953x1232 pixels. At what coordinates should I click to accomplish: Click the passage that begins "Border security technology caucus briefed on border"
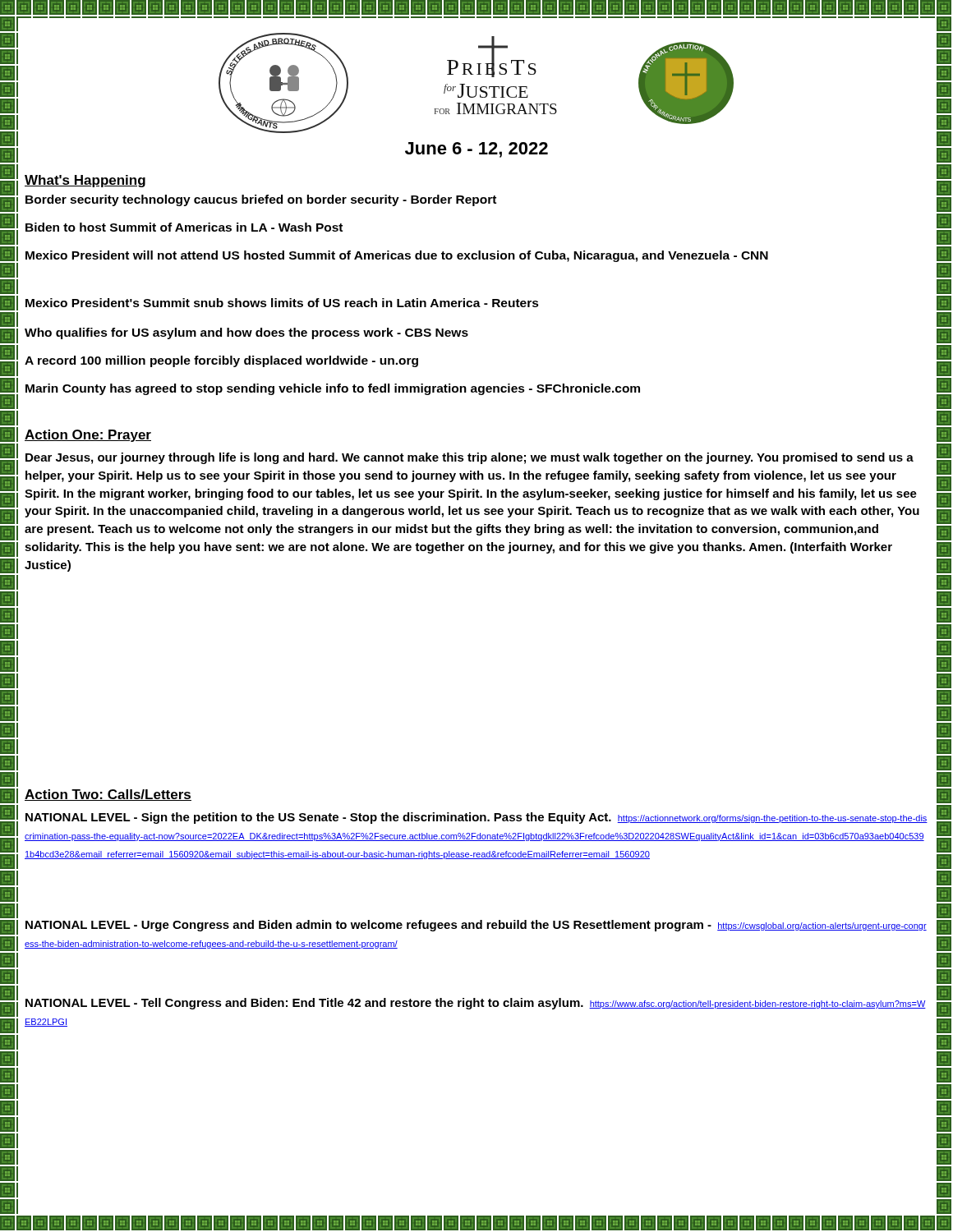(x=261, y=199)
